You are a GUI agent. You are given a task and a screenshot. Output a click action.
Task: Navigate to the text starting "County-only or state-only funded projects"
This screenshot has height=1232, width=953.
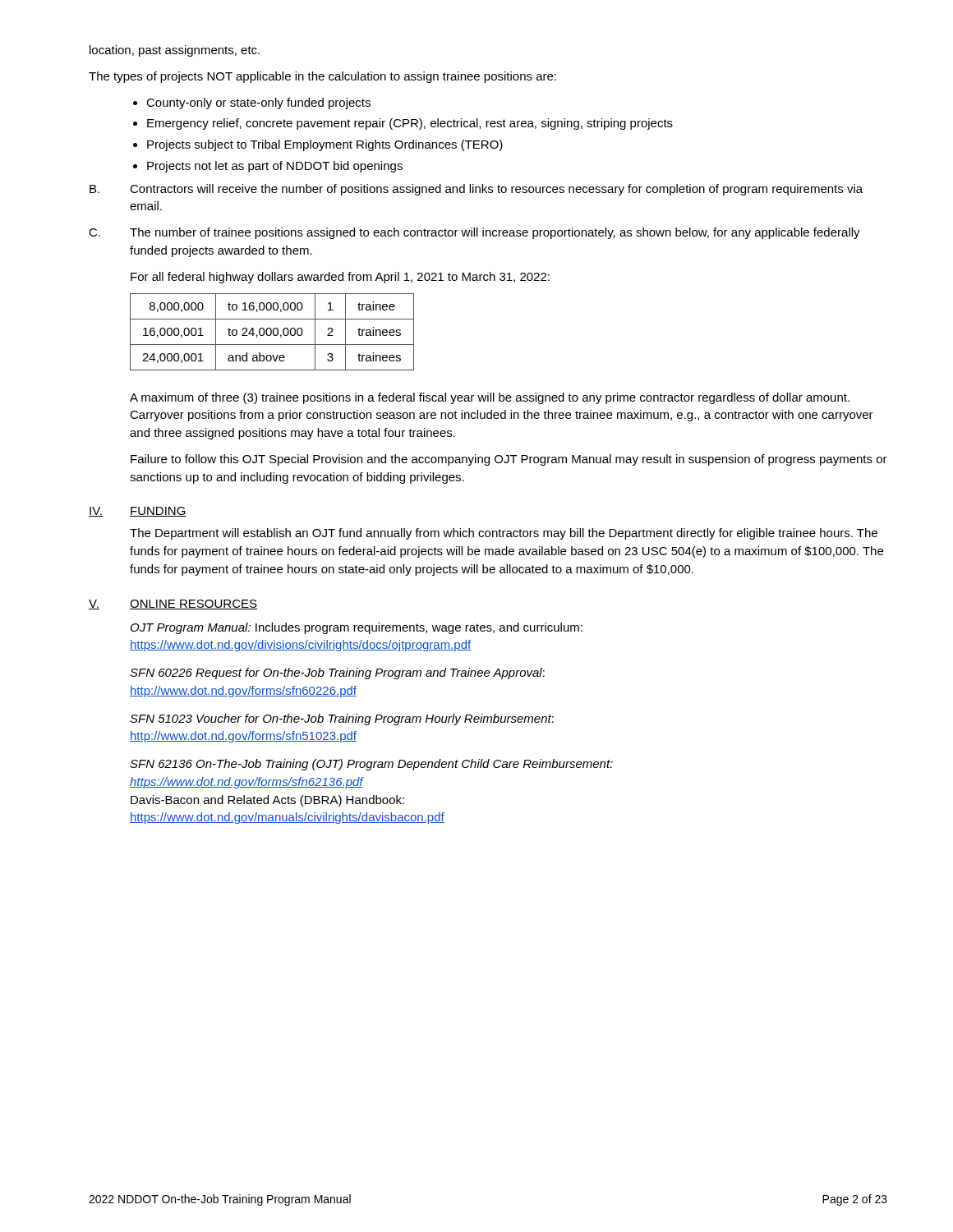[x=258, y=103]
